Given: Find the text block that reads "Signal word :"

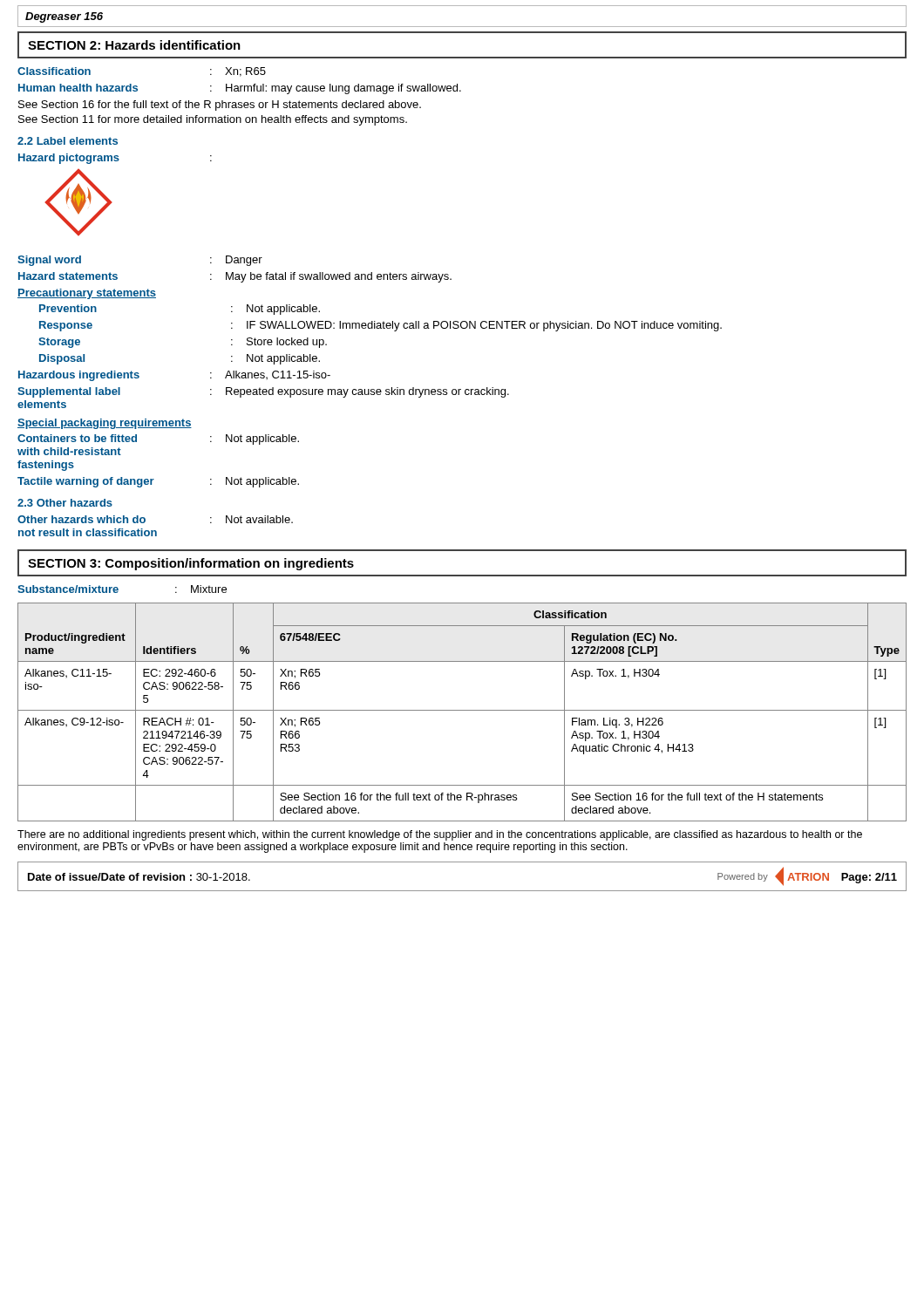Looking at the screenshot, I should 43,260.
